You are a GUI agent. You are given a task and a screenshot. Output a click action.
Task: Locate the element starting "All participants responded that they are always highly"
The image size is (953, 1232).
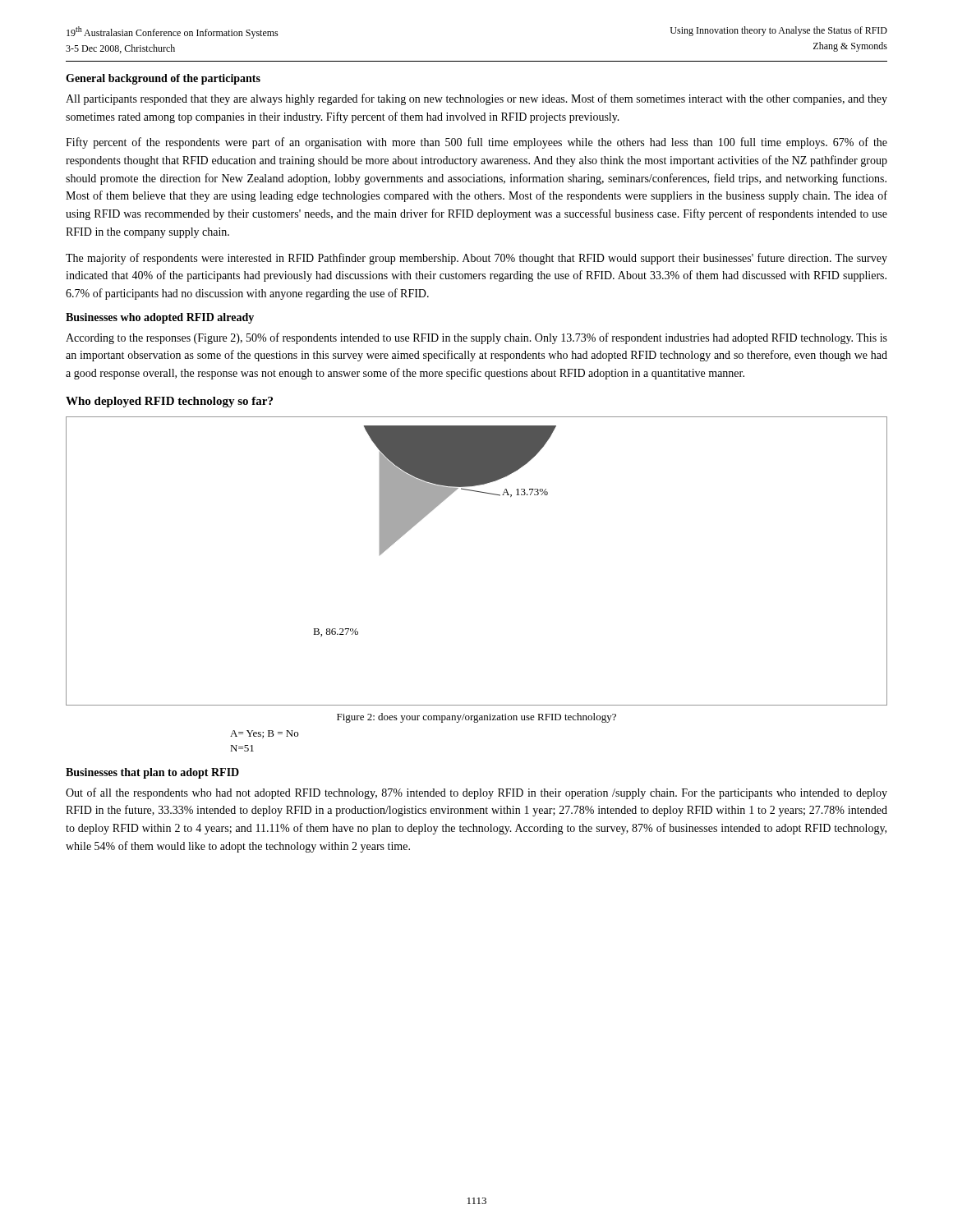[x=476, y=108]
